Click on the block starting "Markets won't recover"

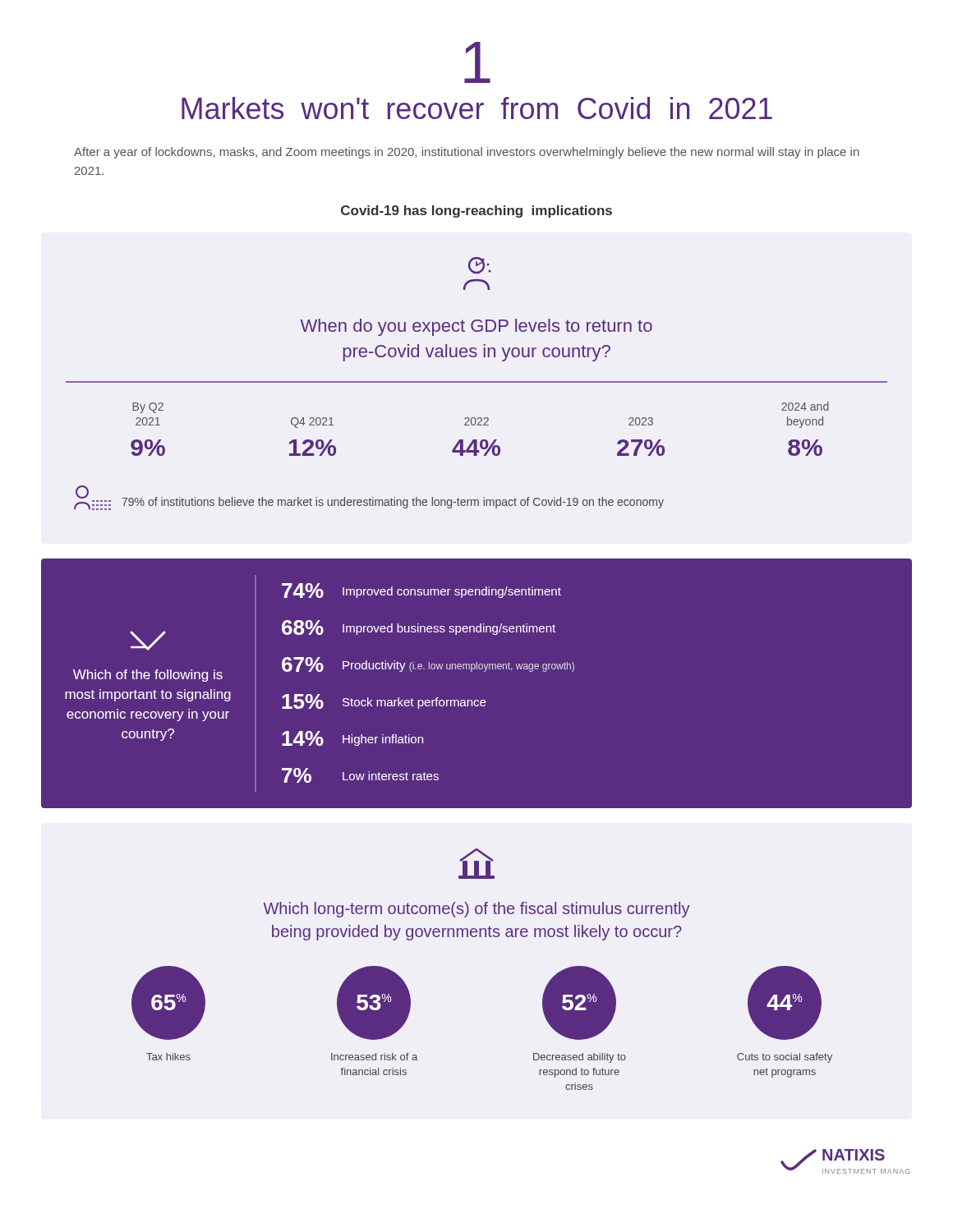click(x=476, y=109)
